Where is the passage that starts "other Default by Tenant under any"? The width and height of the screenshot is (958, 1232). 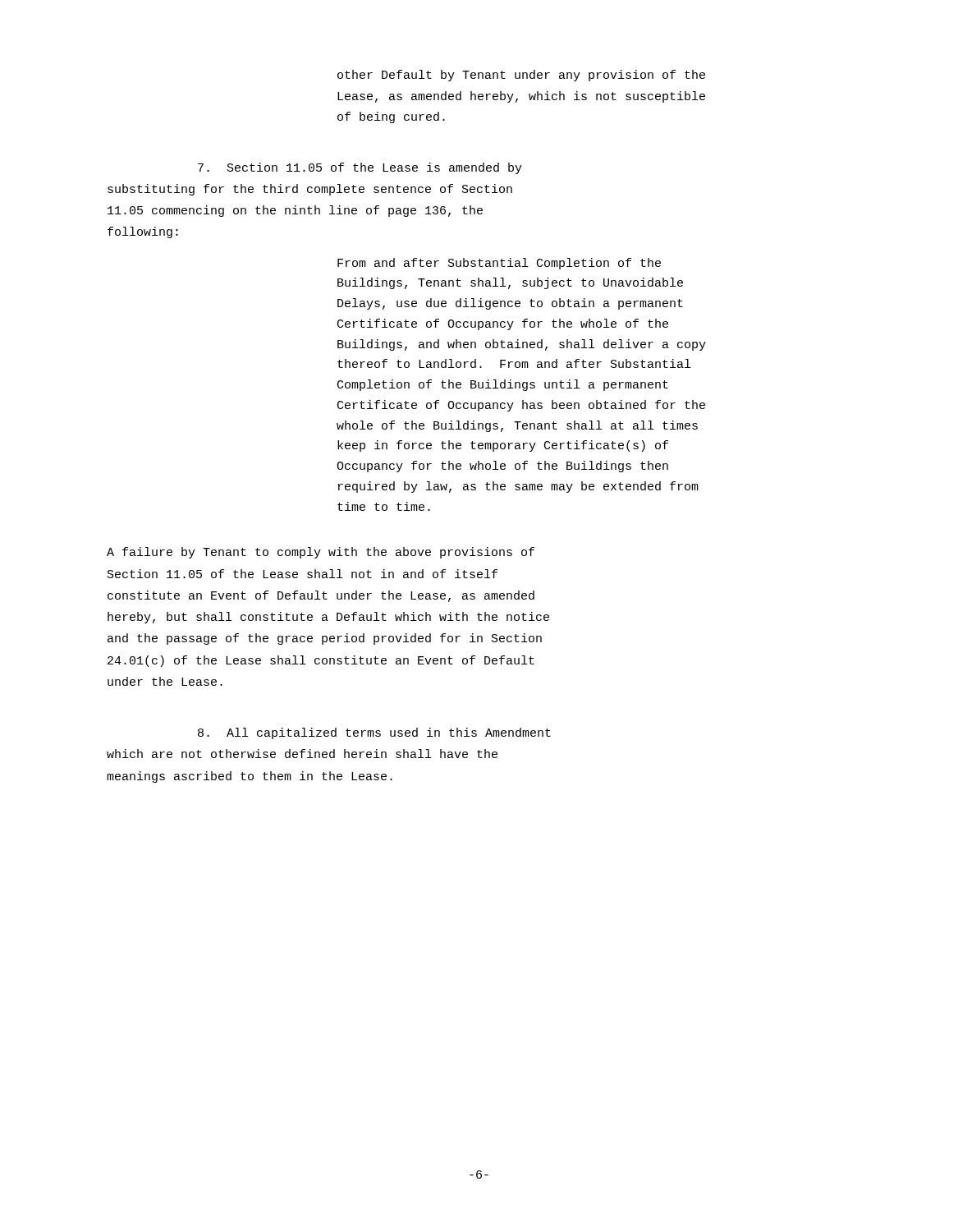click(x=521, y=97)
